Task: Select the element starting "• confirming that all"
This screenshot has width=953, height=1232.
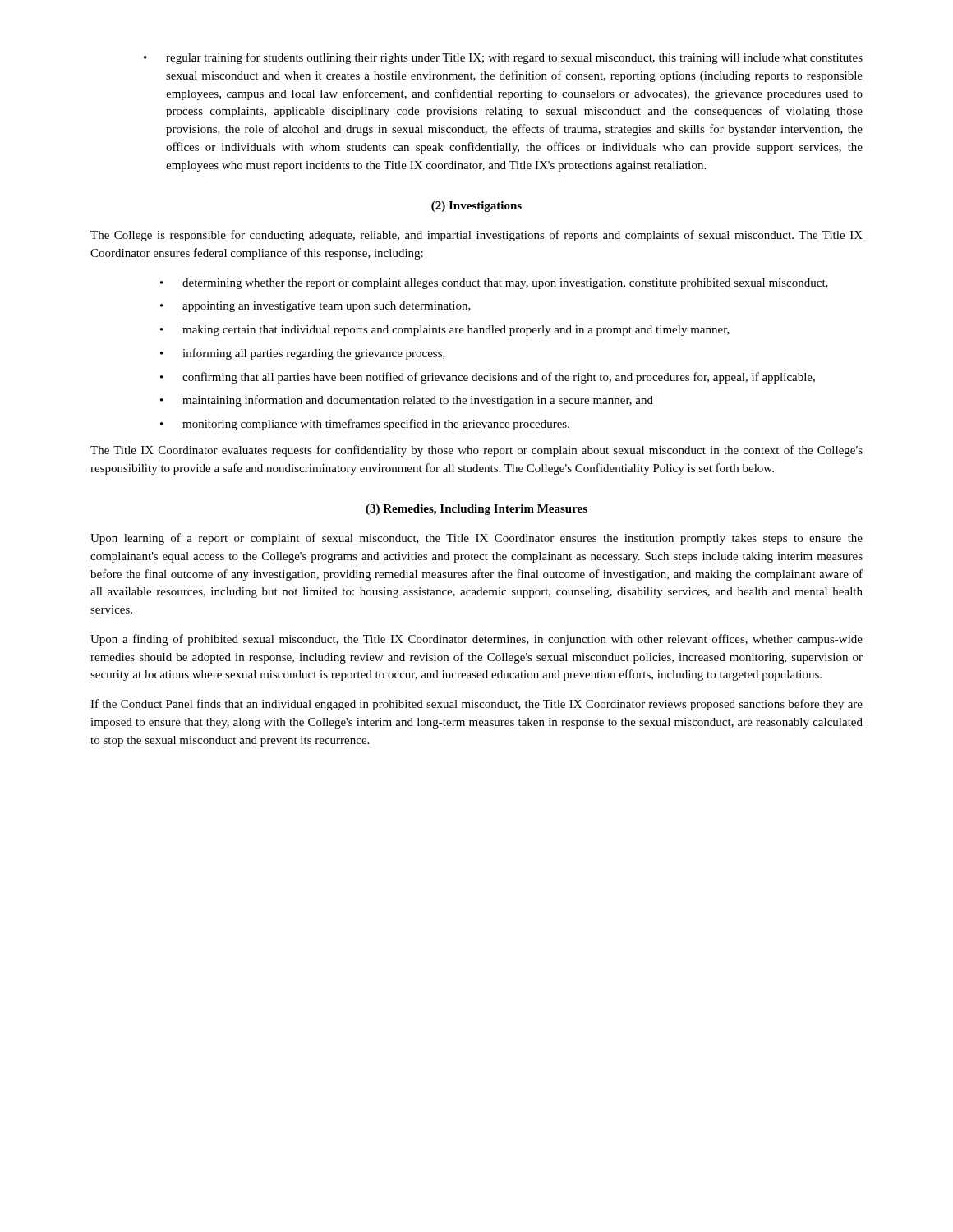Action: coord(509,377)
